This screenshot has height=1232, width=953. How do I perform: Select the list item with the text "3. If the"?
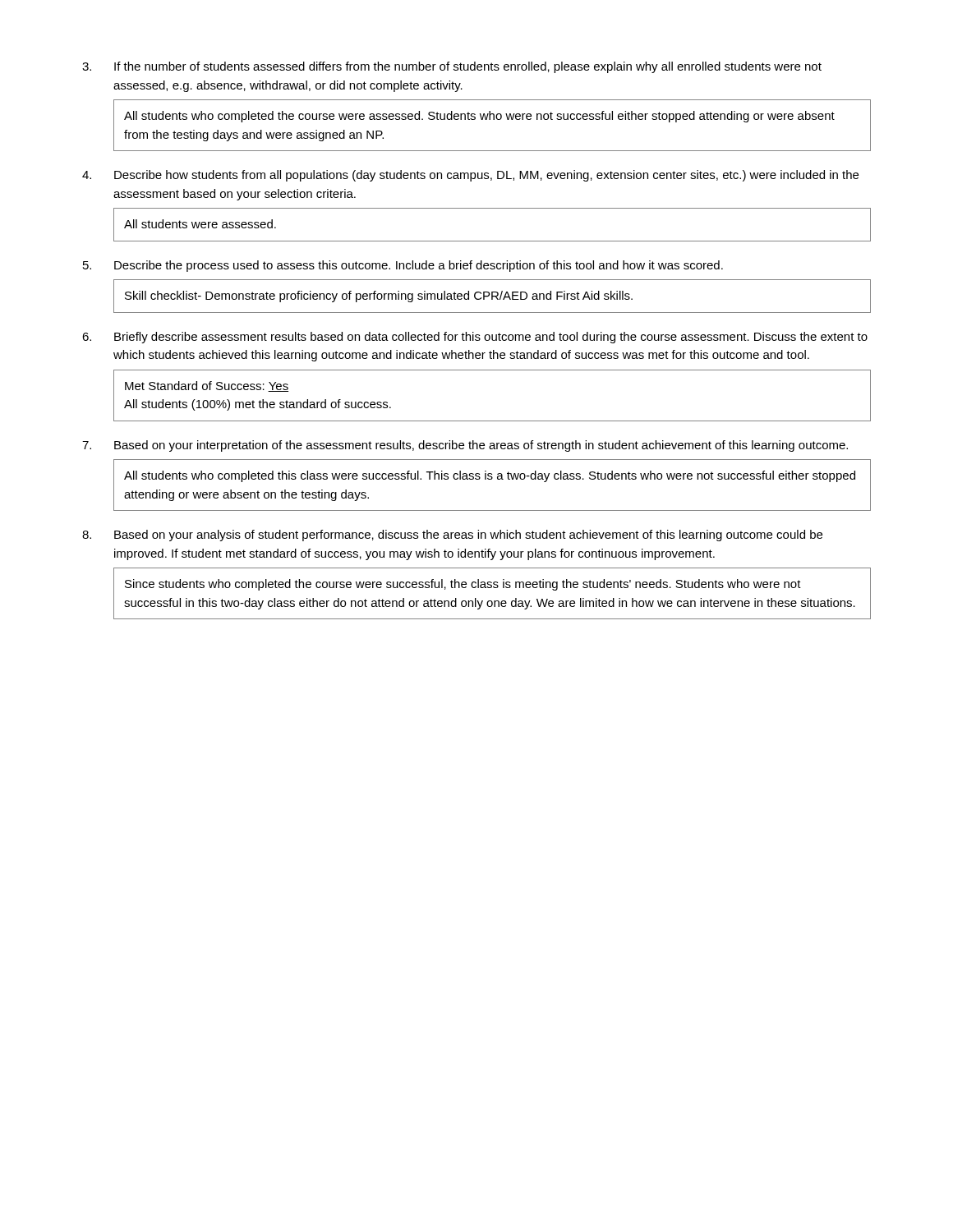coord(476,76)
